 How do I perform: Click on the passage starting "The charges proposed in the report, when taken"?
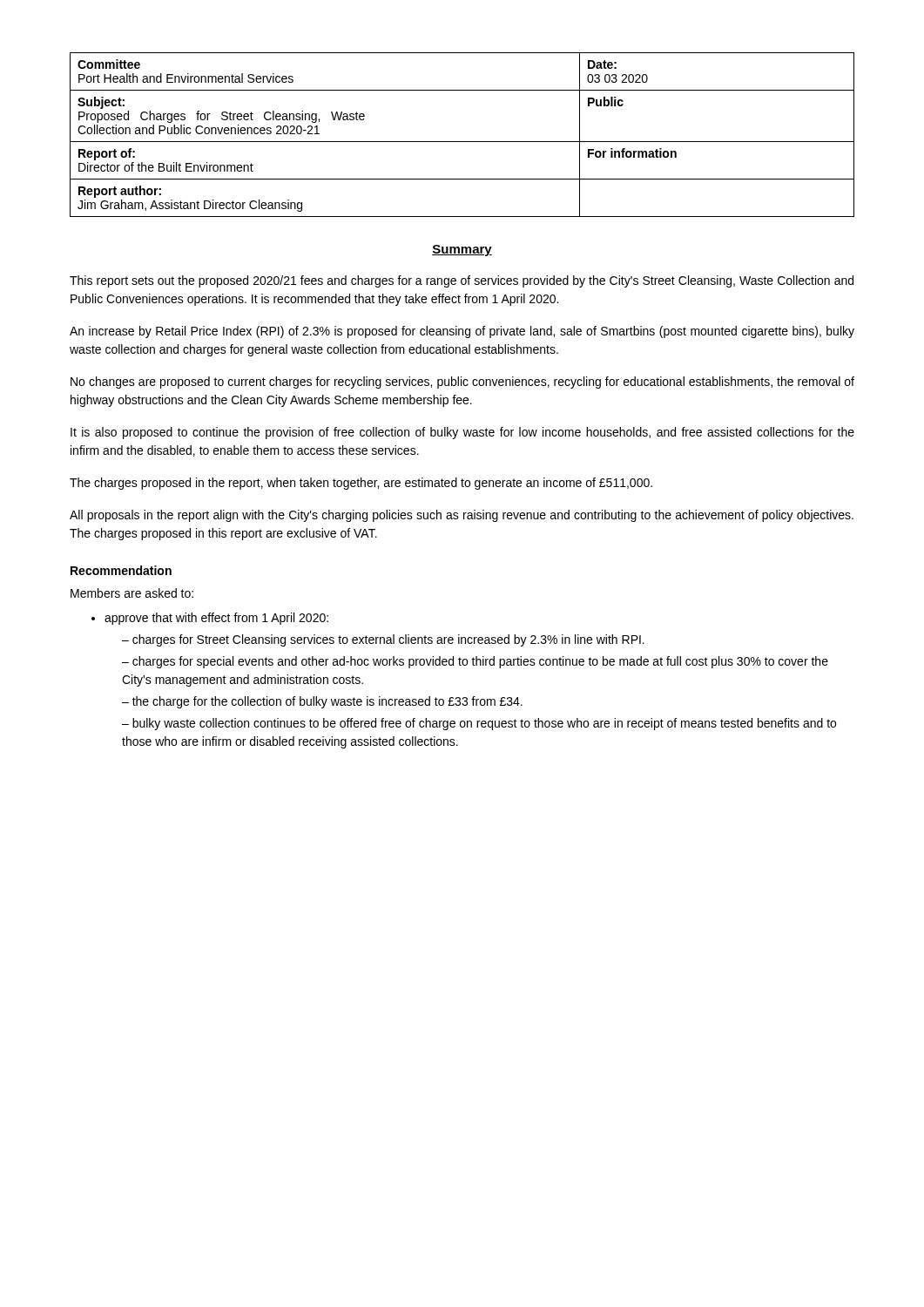click(x=361, y=483)
